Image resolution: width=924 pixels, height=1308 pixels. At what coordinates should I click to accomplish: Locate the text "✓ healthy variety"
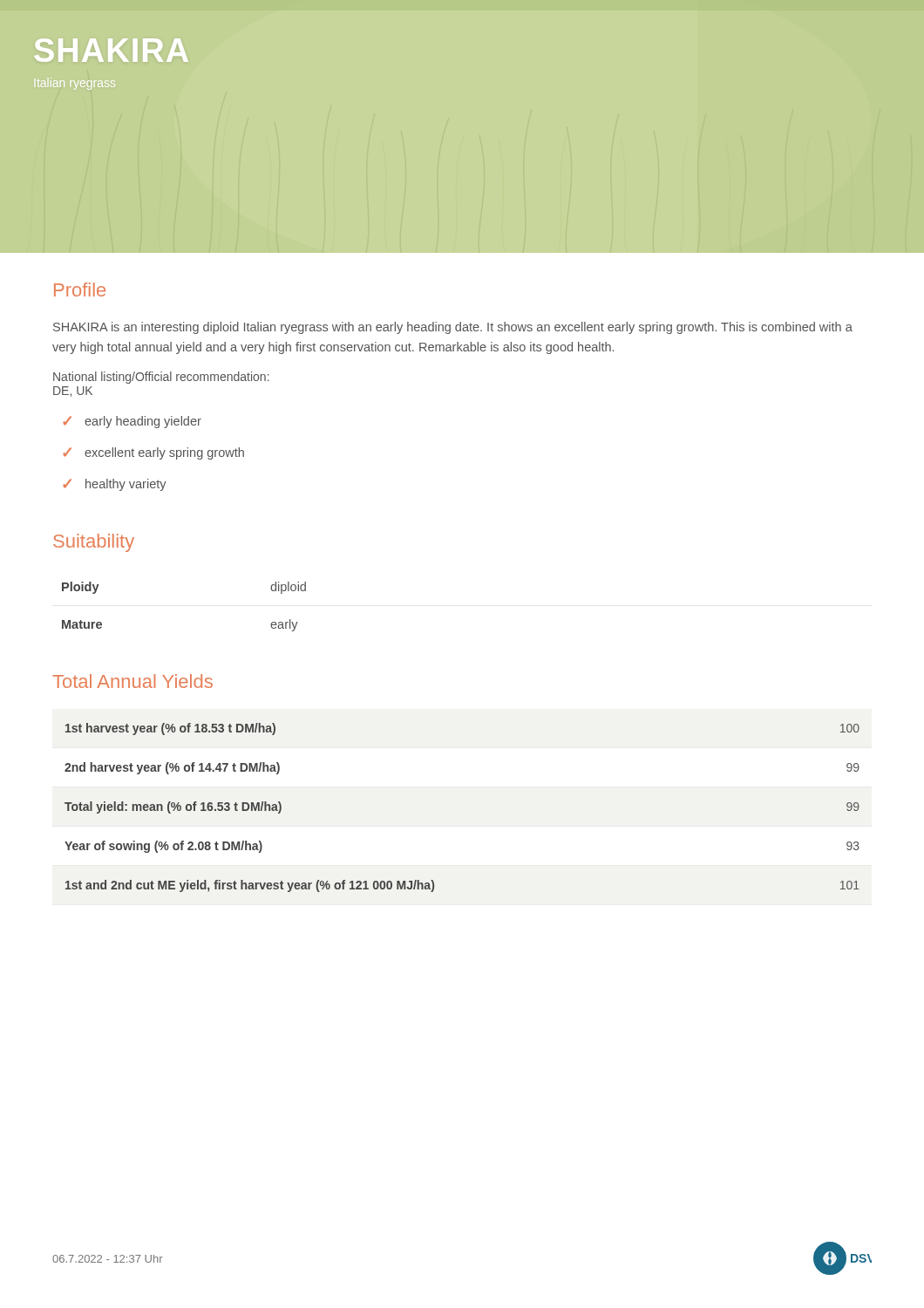click(114, 484)
